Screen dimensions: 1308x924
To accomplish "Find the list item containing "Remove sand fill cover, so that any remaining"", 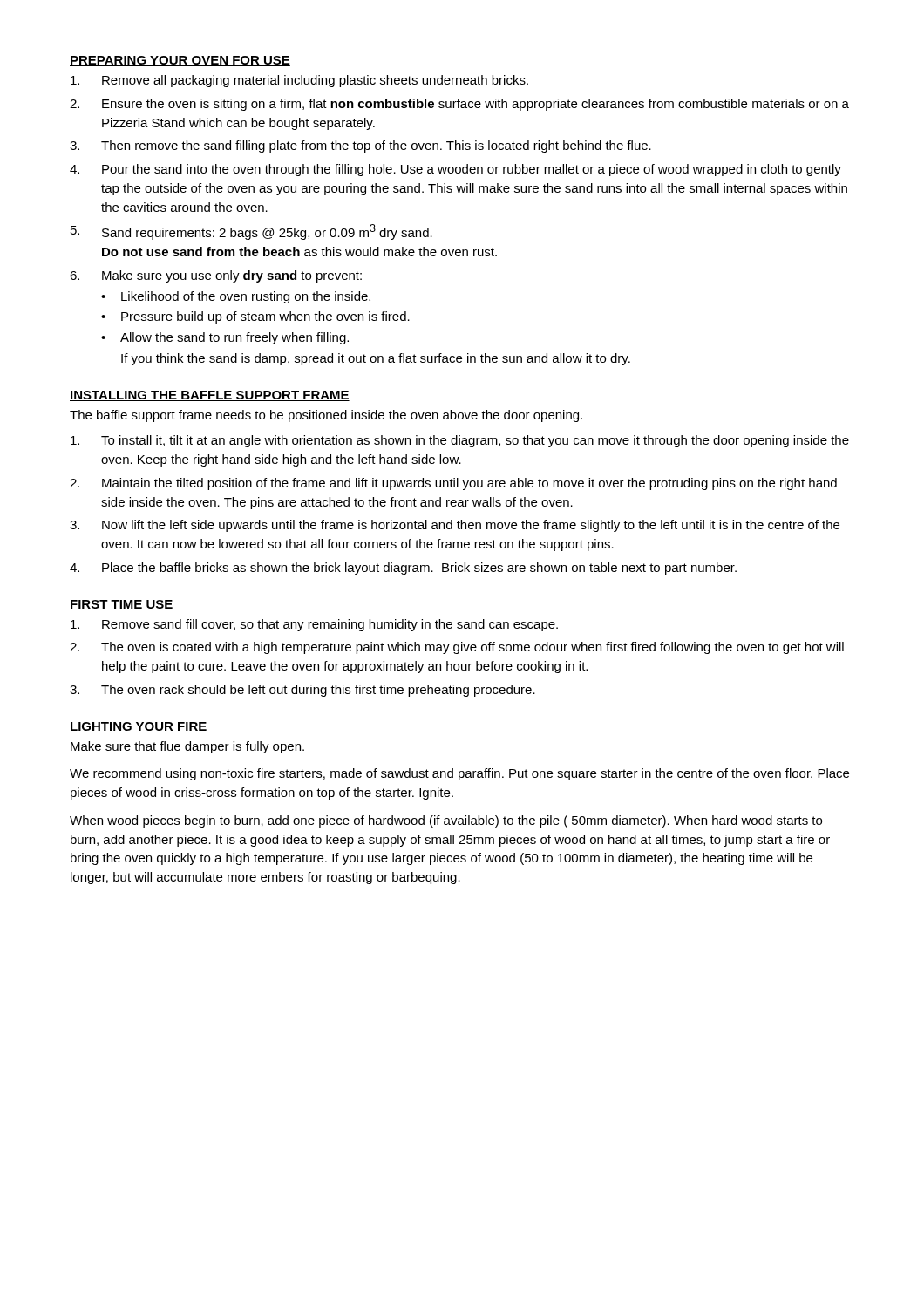I will [x=462, y=624].
